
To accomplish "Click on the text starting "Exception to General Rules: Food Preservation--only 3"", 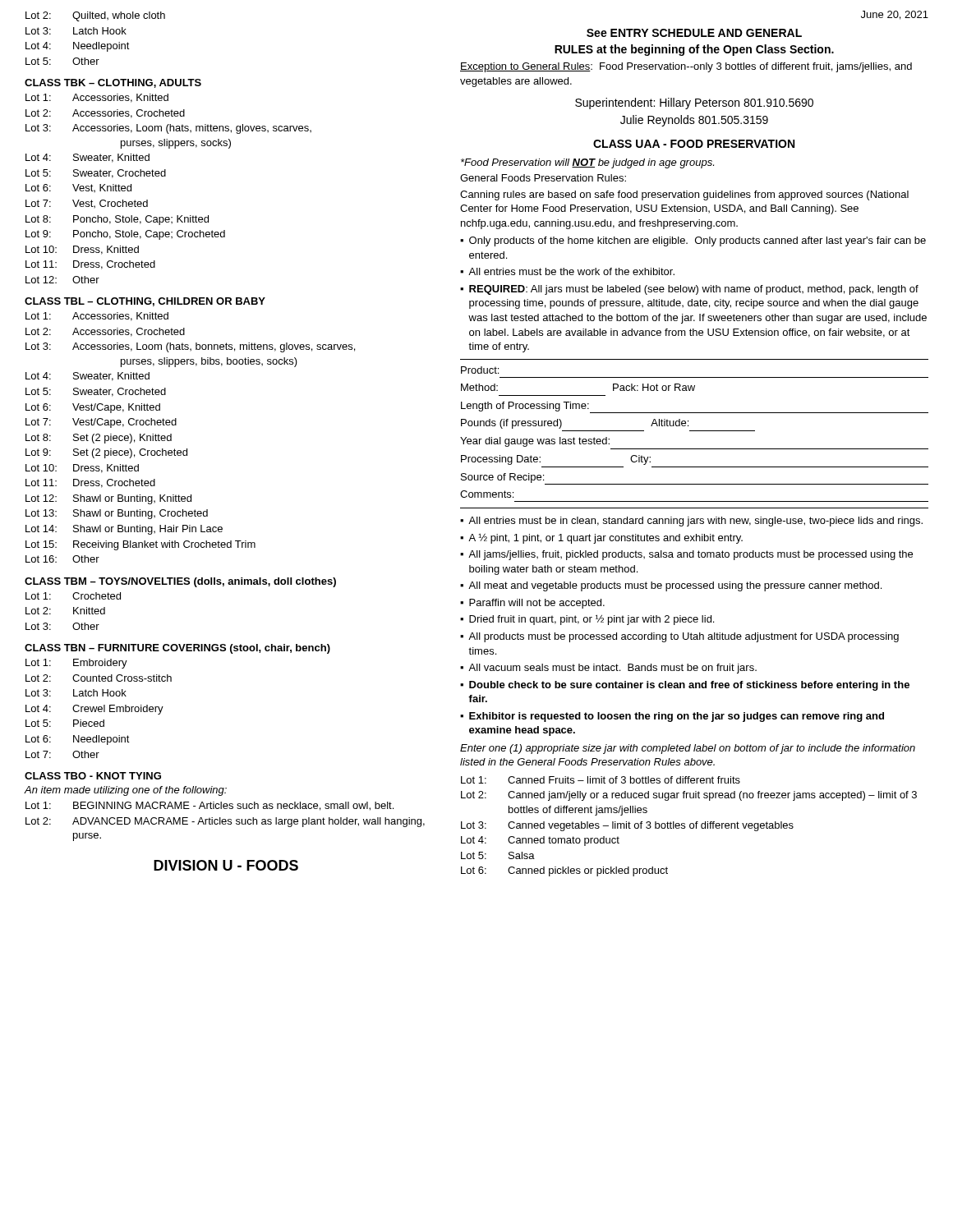I will tap(686, 74).
